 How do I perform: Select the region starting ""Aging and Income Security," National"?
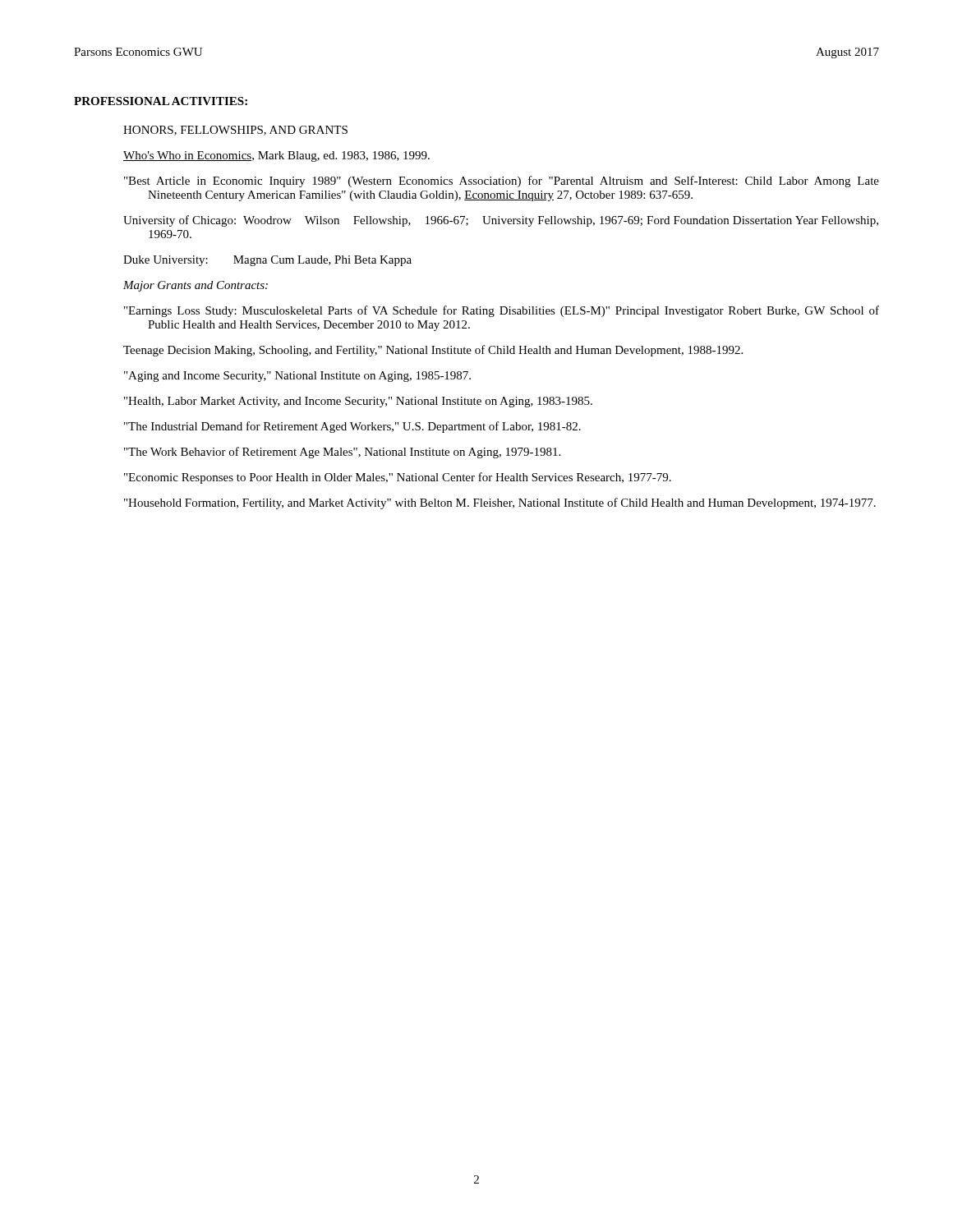click(x=297, y=375)
